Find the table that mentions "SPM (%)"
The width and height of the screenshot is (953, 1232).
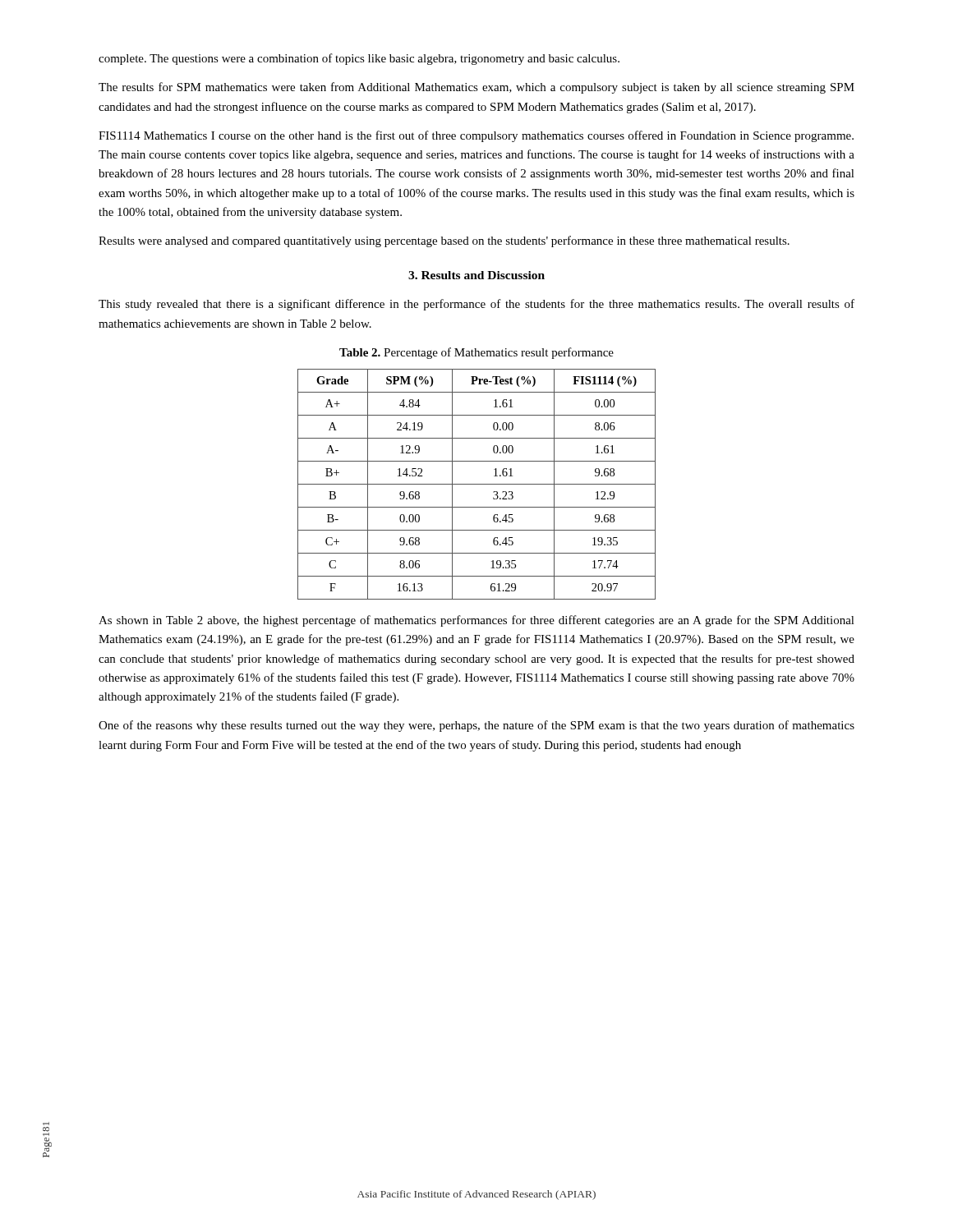click(476, 484)
